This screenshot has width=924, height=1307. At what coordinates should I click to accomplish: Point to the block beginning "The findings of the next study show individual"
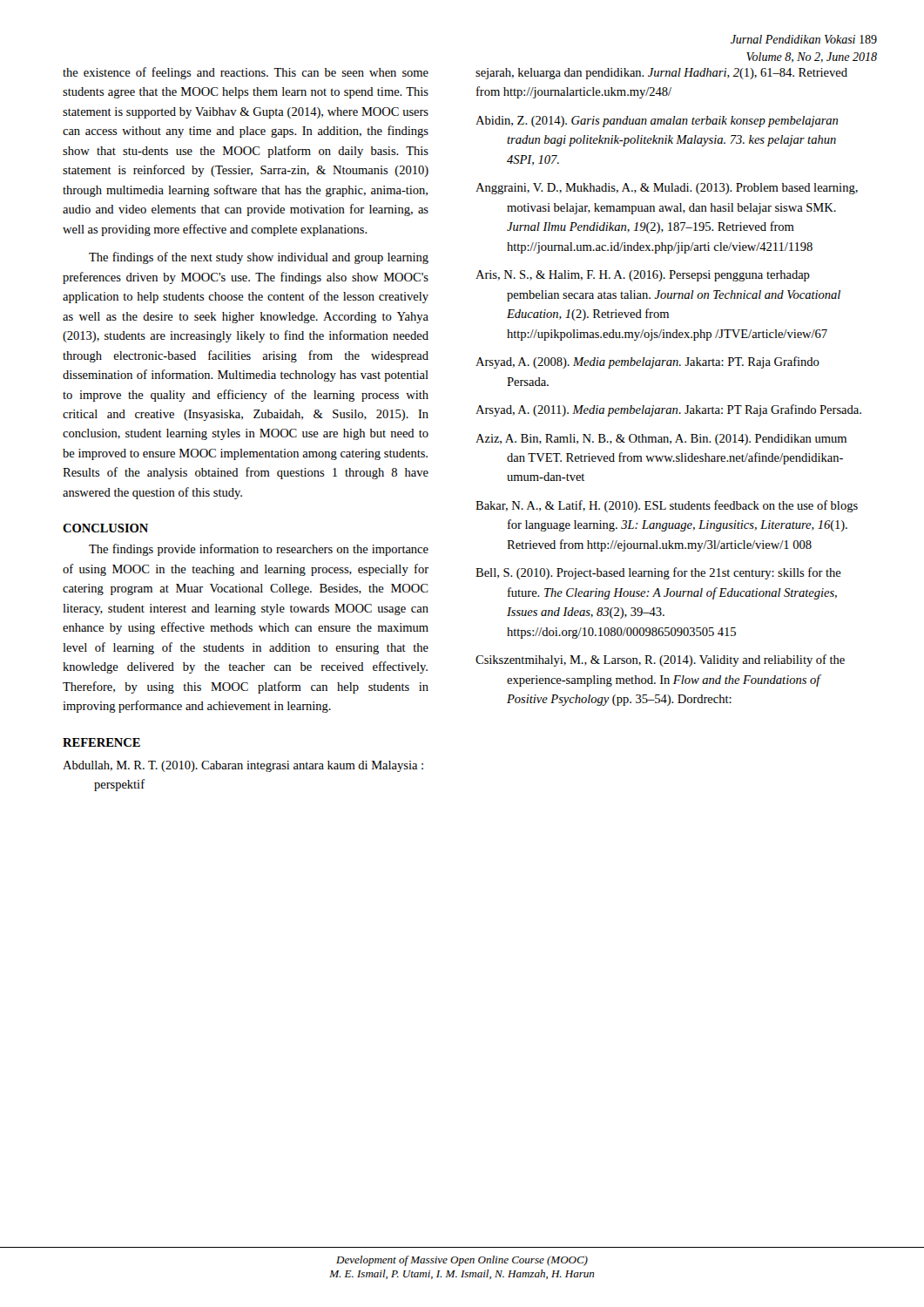coord(246,375)
